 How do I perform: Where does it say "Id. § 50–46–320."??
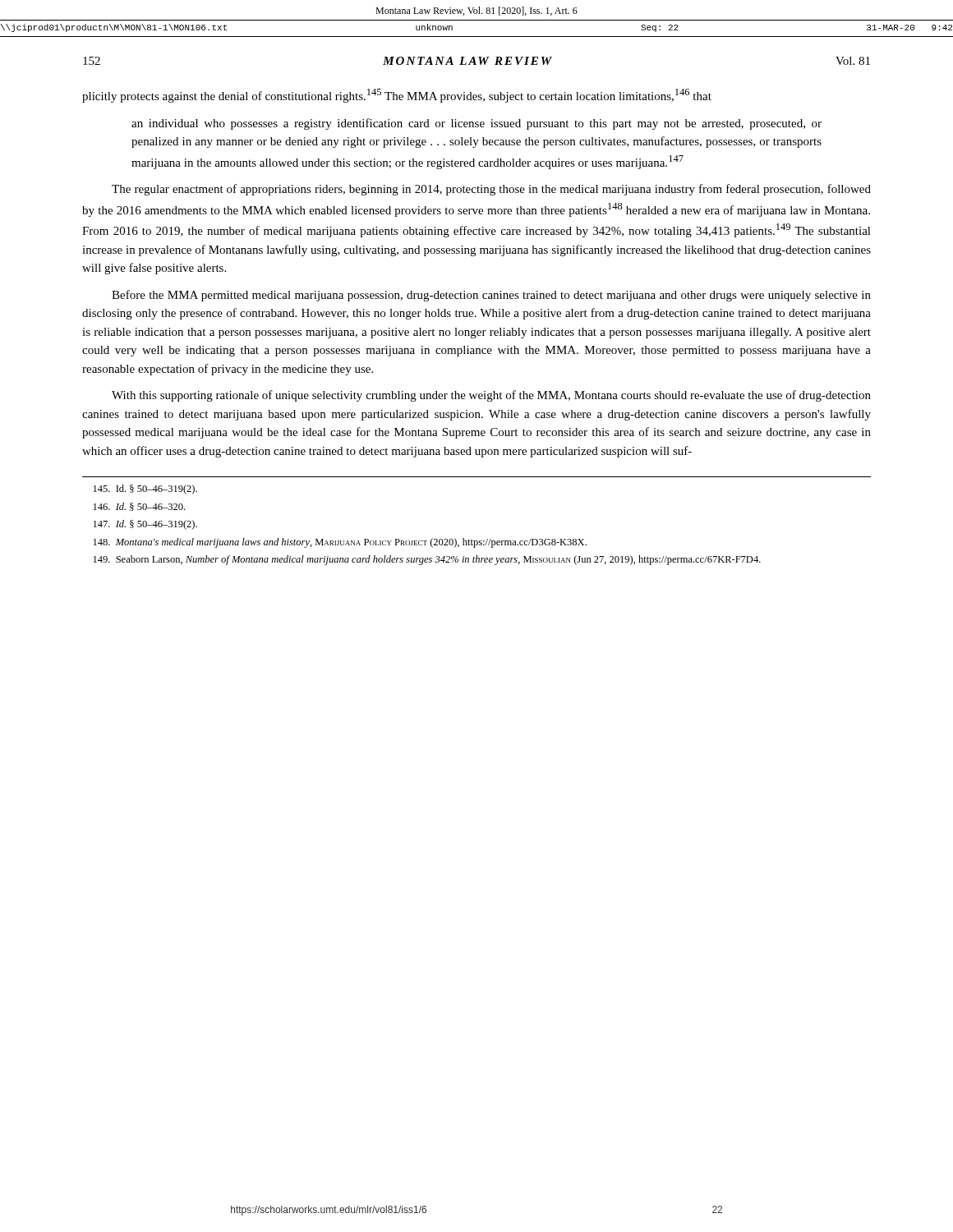pos(134,506)
